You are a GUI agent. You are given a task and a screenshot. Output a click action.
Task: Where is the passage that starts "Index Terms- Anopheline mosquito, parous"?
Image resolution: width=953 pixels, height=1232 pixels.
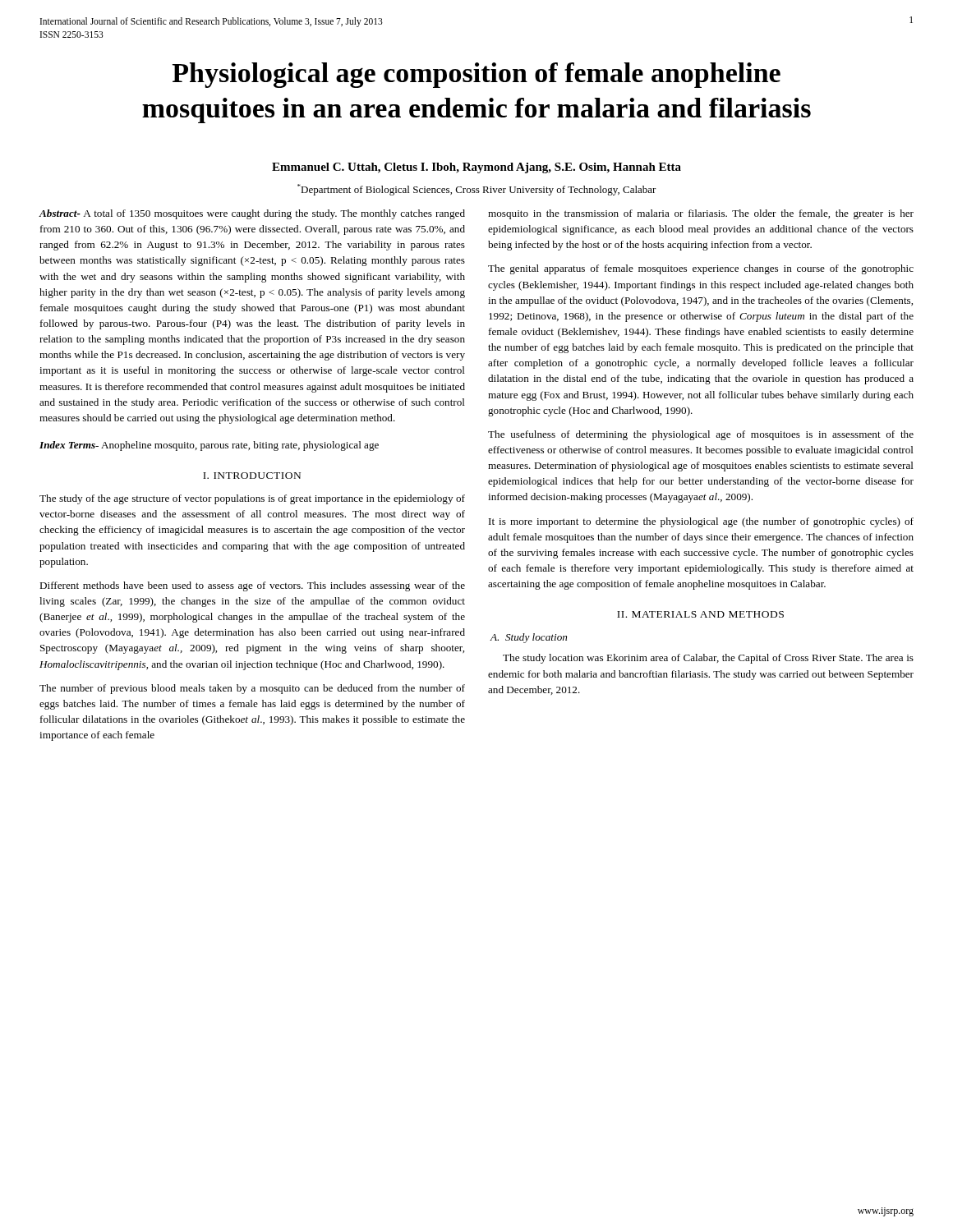[209, 445]
